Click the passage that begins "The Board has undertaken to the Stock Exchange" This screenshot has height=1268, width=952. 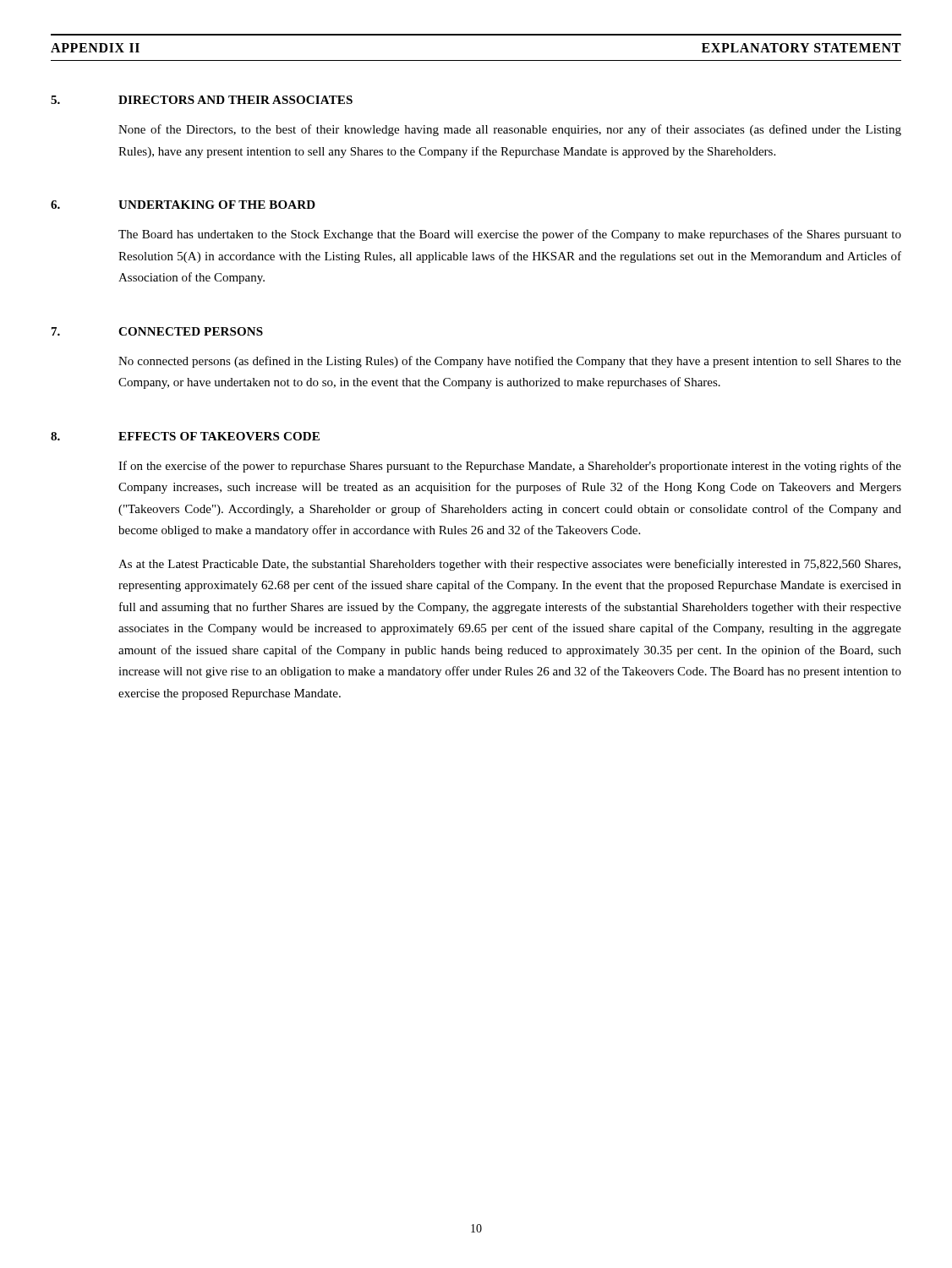point(510,256)
